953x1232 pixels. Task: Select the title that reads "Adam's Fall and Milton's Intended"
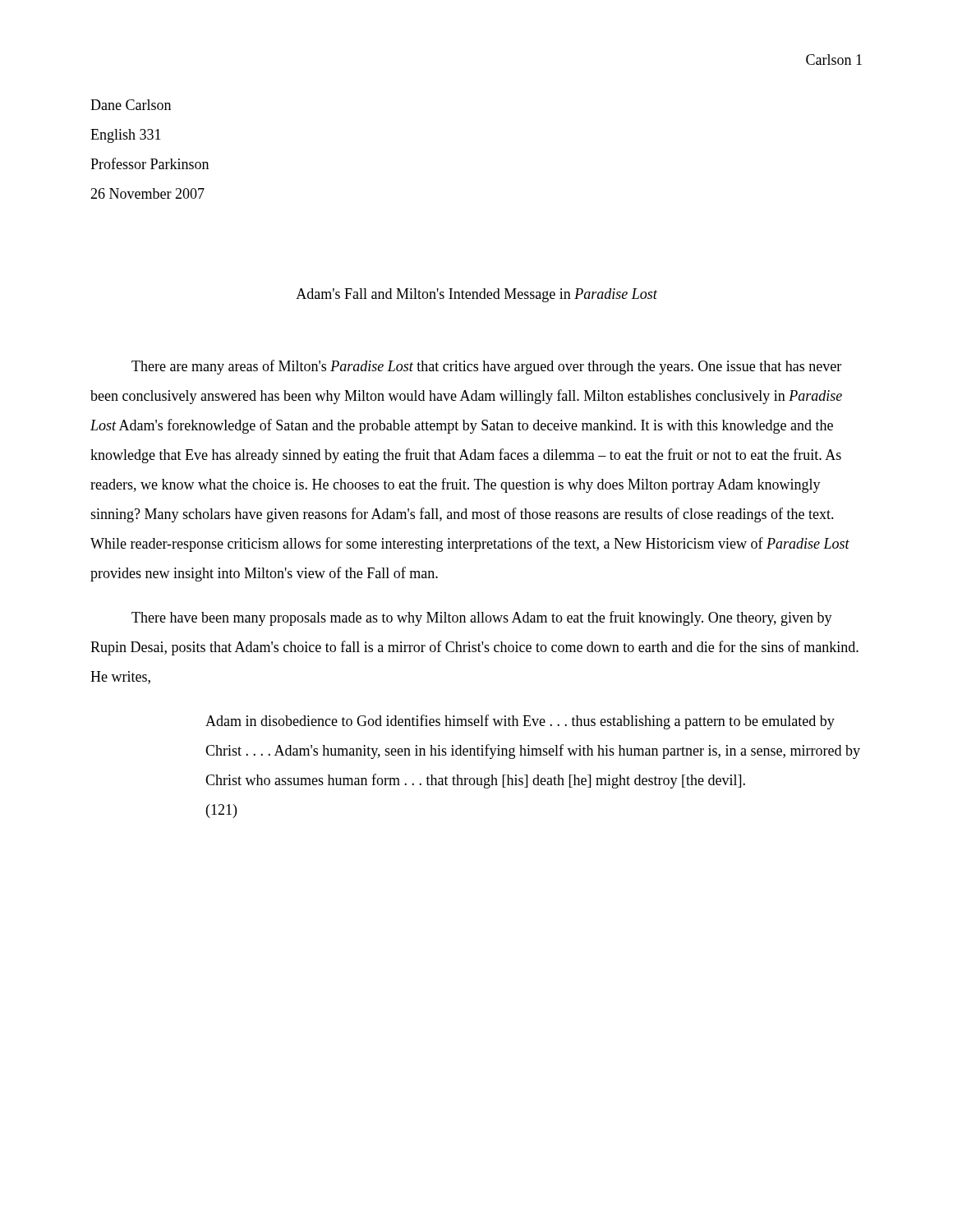476,294
